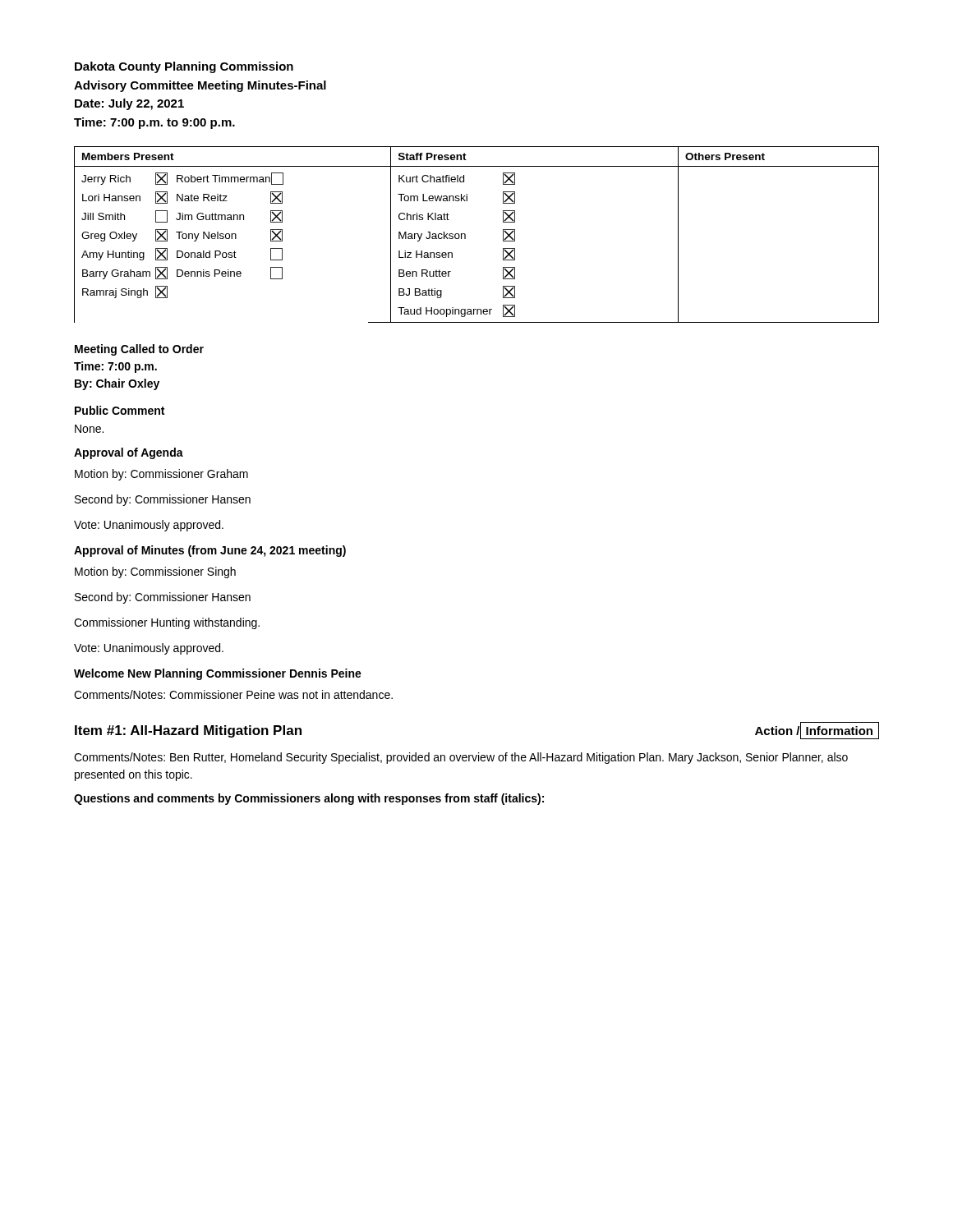This screenshot has height=1232, width=953.
Task: Find "Item #1: All-Hazard Mitigation Plan" on this page
Action: click(x=188, y=731)
